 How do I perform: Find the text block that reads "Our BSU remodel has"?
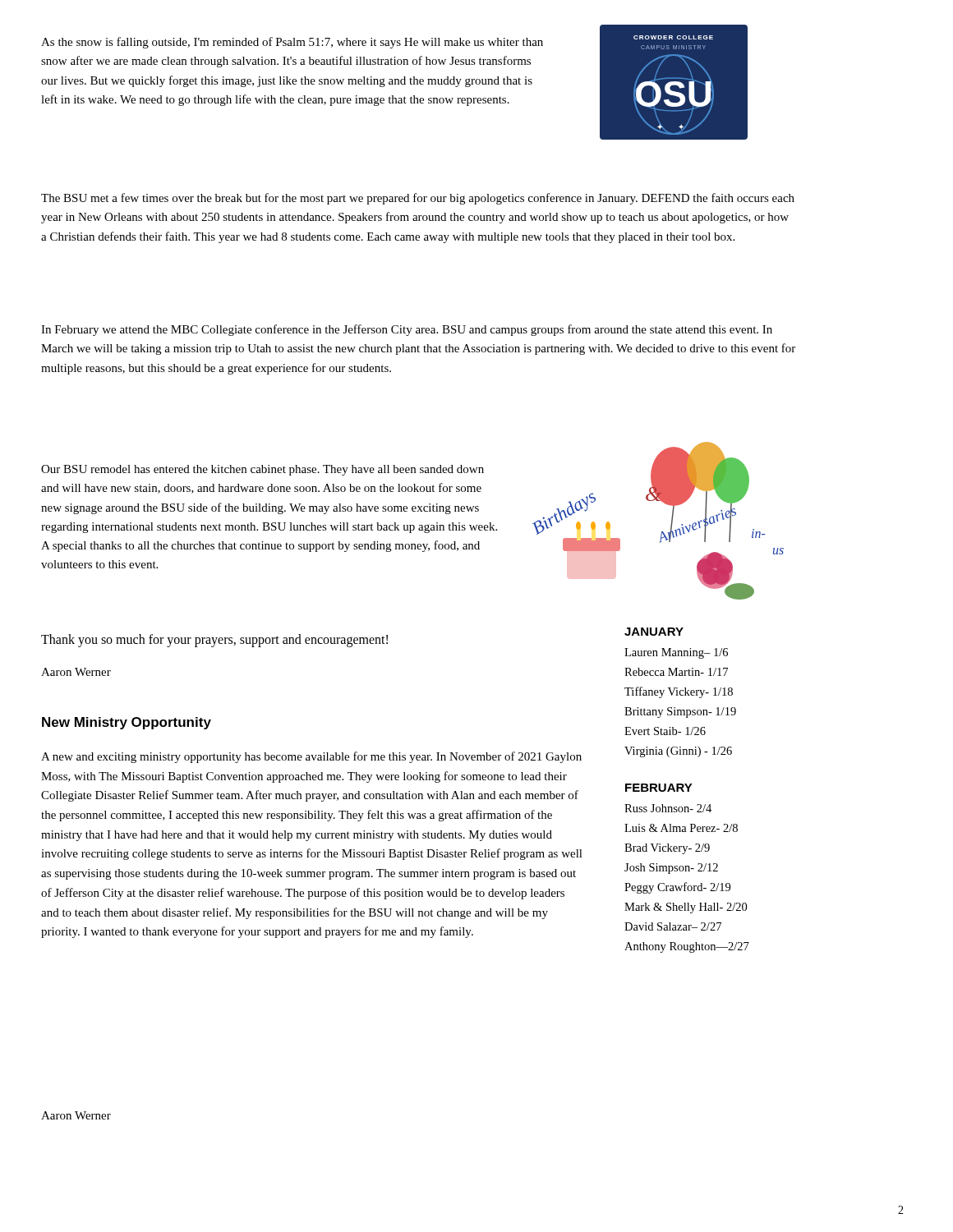click(x=270, y=517)
